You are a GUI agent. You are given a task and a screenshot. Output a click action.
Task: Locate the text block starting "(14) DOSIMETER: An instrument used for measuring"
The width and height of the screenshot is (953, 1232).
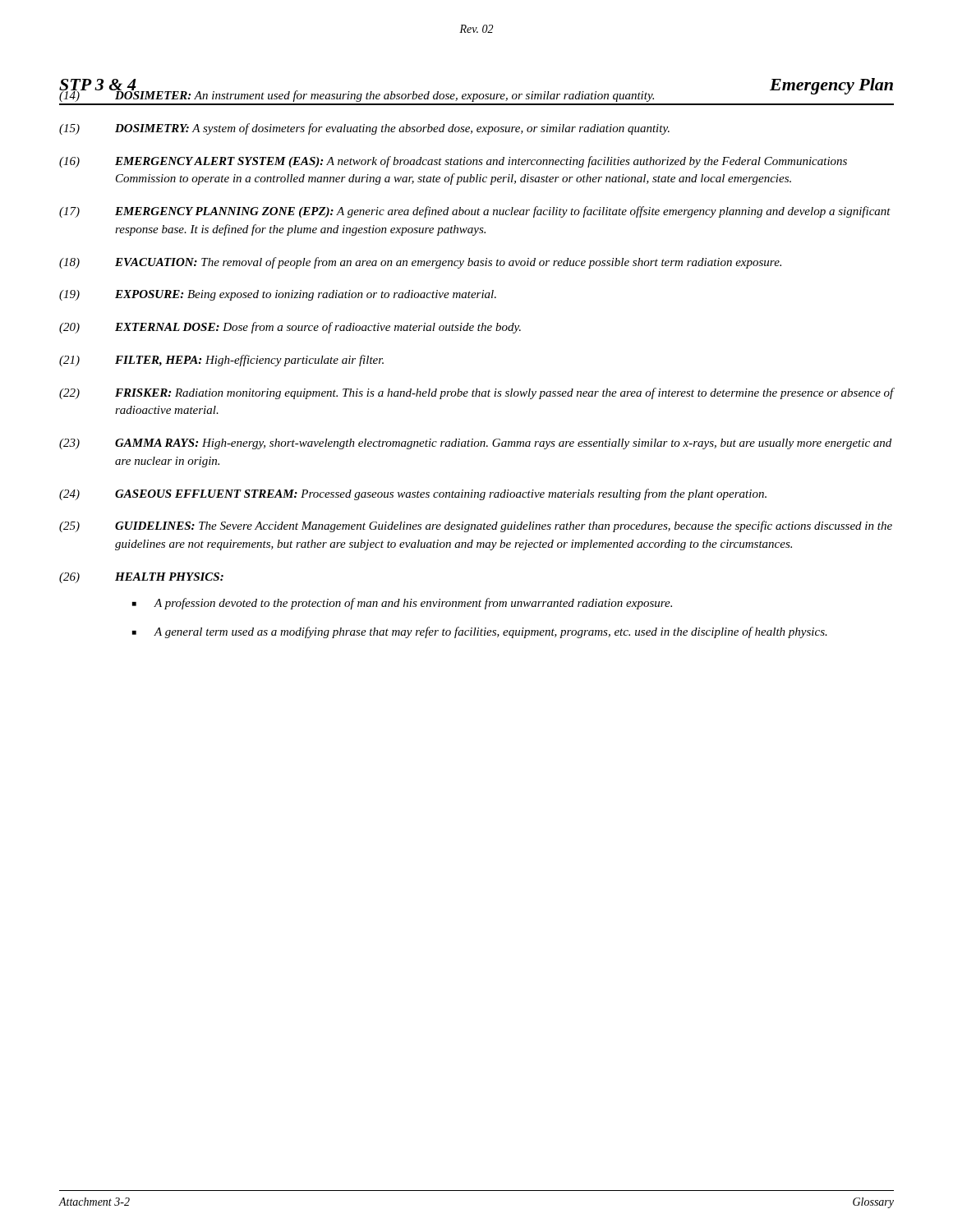[x=476, y=96]
